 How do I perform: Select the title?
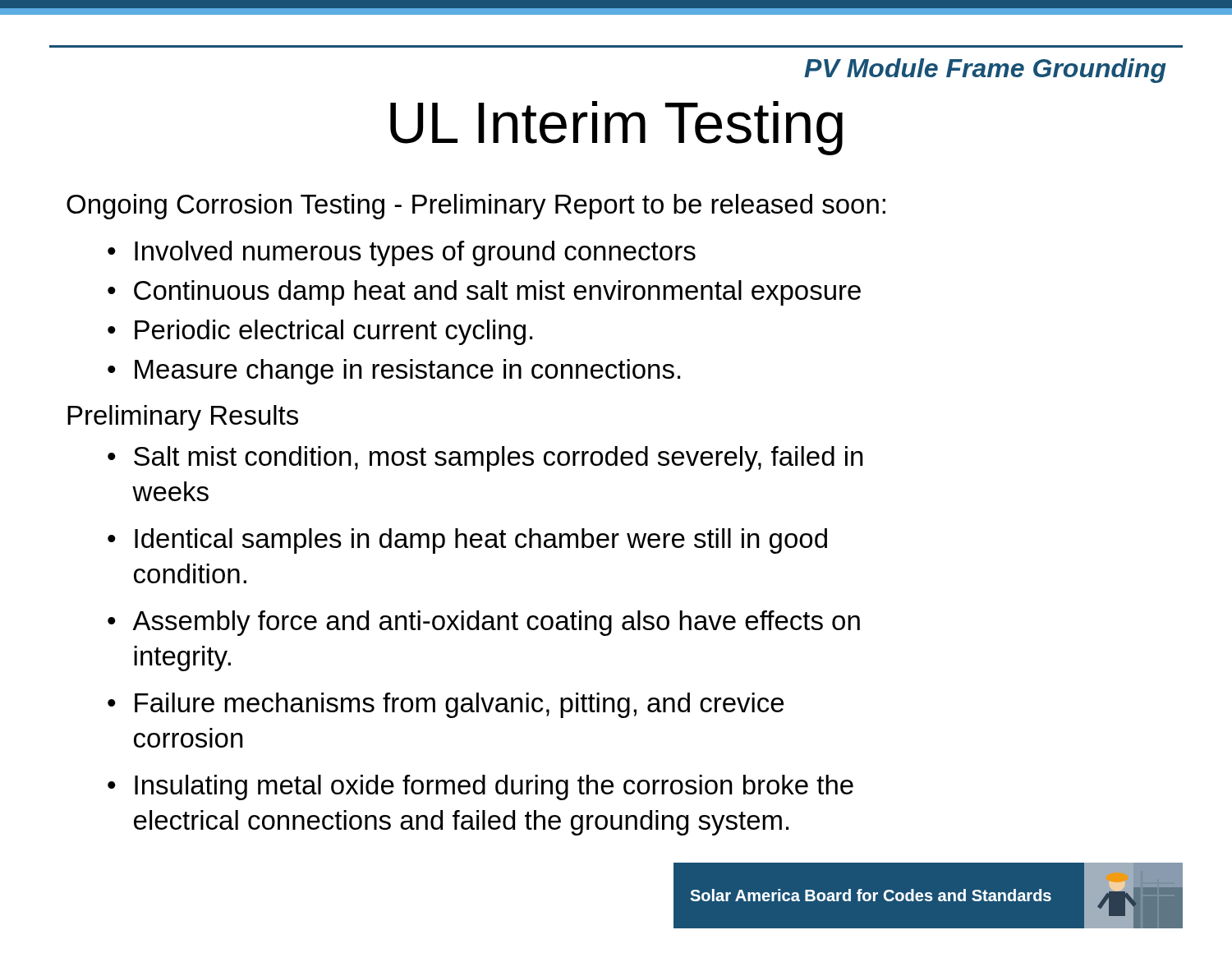(x=616, y=123)
